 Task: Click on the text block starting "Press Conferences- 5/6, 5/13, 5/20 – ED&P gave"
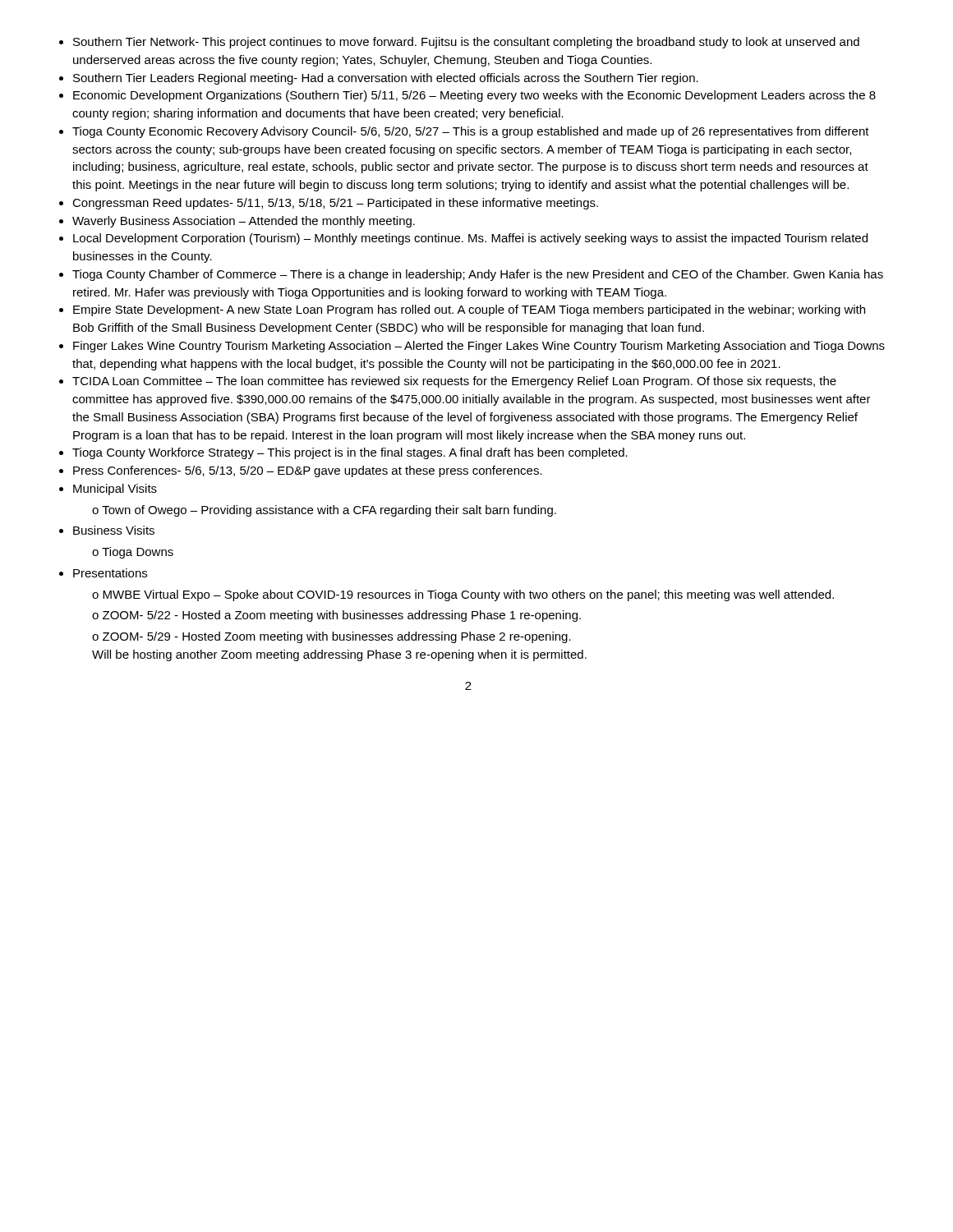480,471
